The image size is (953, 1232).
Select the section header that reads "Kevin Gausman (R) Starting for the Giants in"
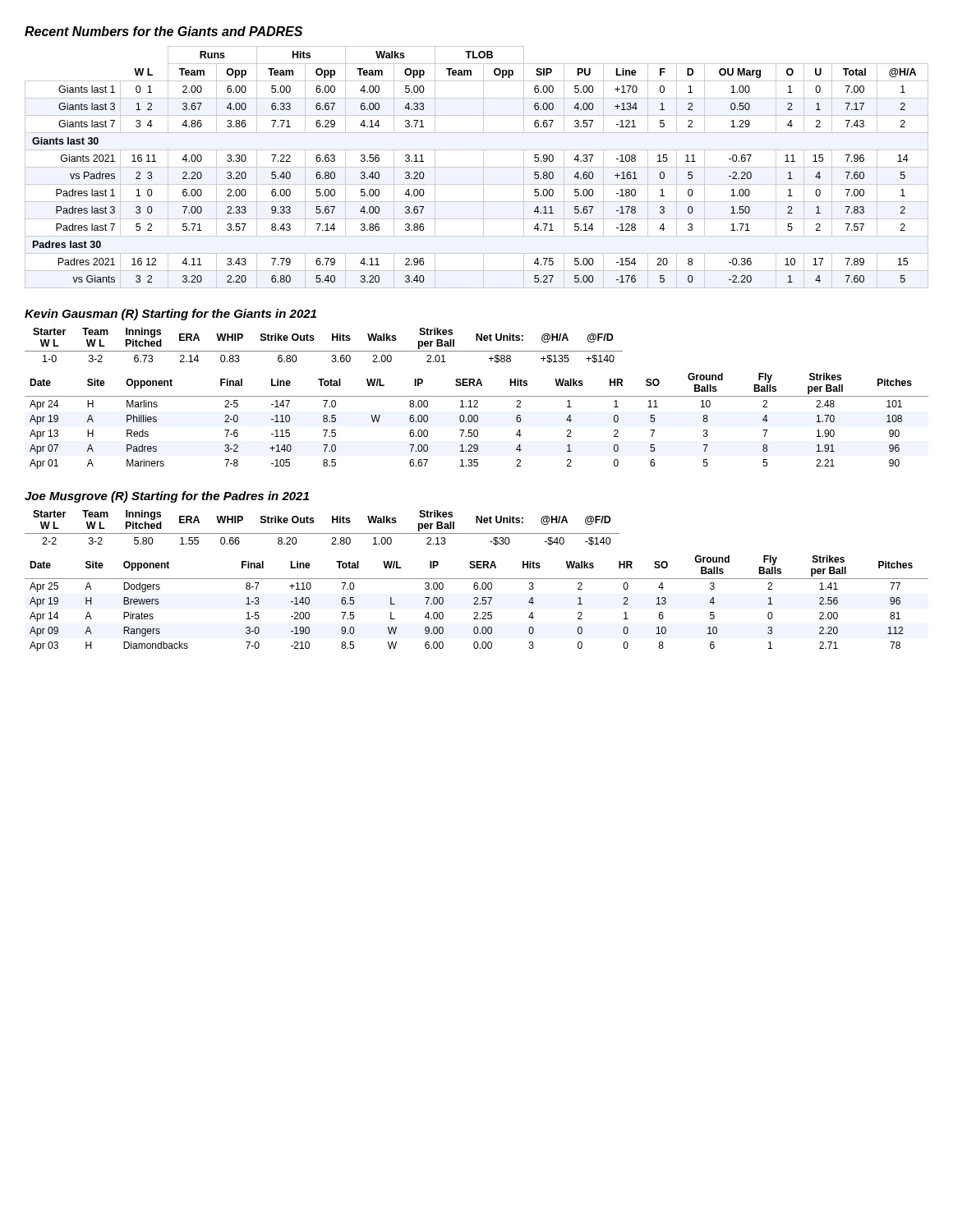coord(171,313)
